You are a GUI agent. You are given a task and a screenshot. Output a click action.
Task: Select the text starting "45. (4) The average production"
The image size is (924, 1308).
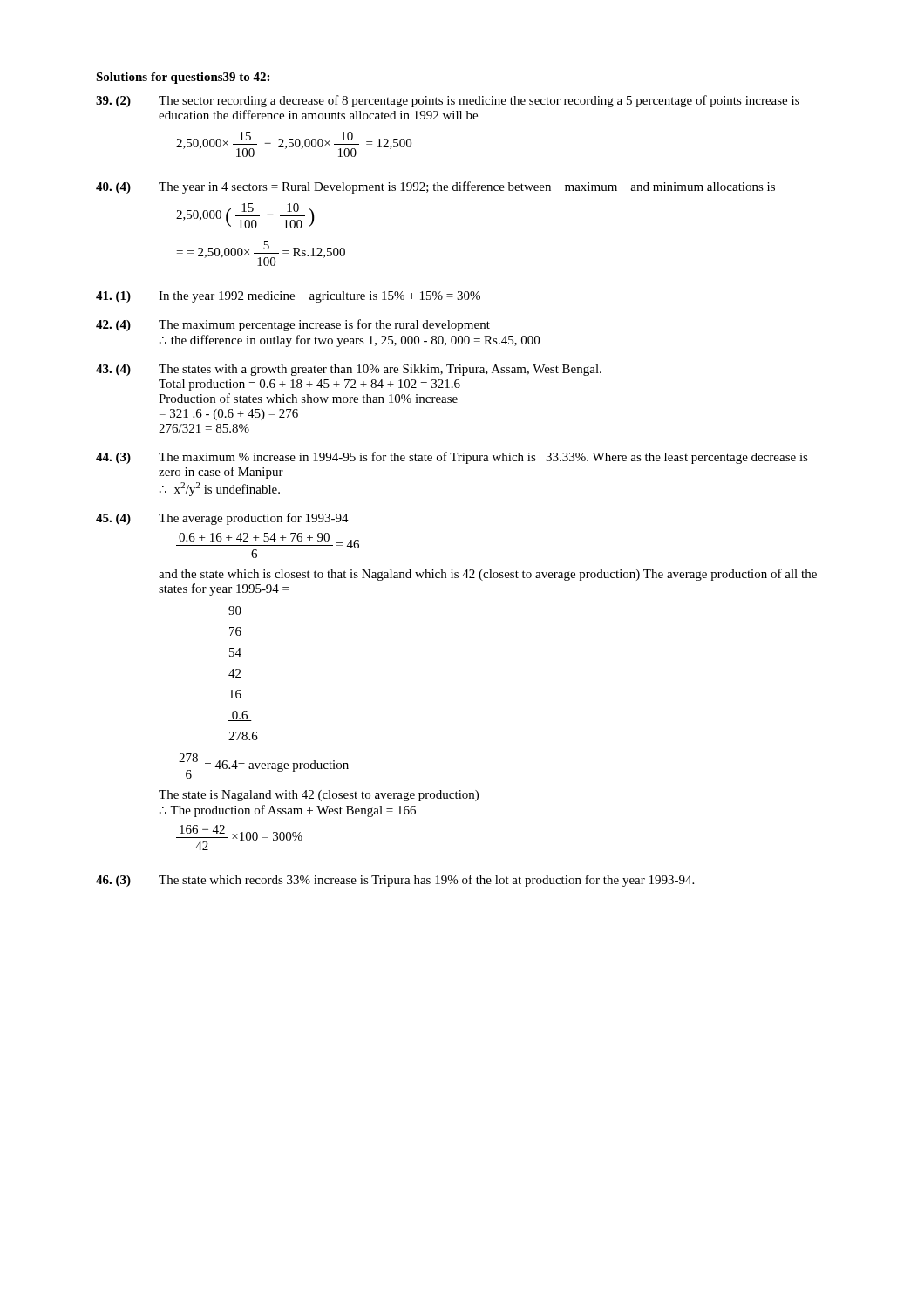tap(222, 519)
